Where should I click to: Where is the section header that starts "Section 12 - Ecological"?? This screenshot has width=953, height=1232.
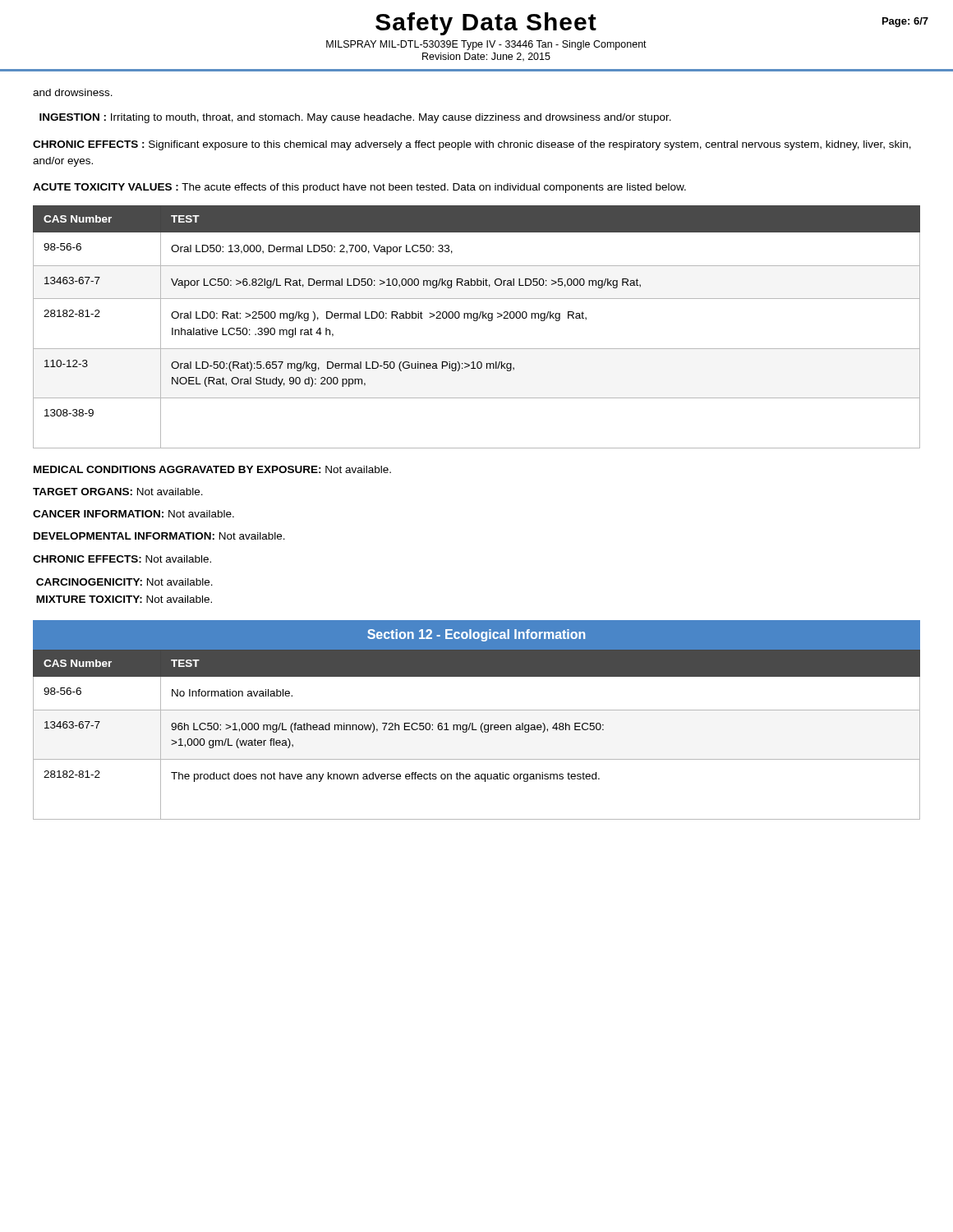coord(476,635)
